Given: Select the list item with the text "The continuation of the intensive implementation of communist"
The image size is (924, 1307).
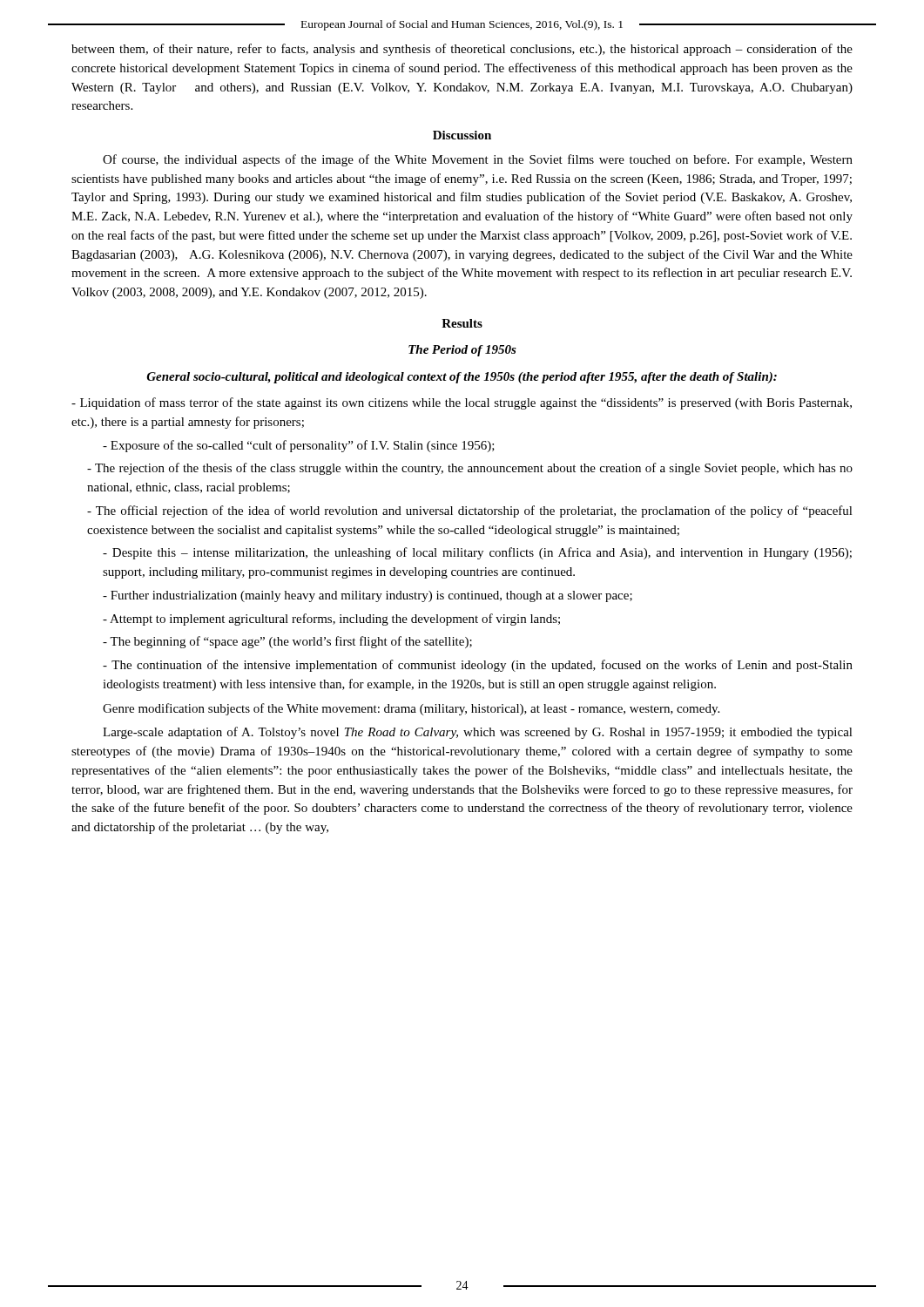Looking at the screenshot, I should [x=462, y=675].
